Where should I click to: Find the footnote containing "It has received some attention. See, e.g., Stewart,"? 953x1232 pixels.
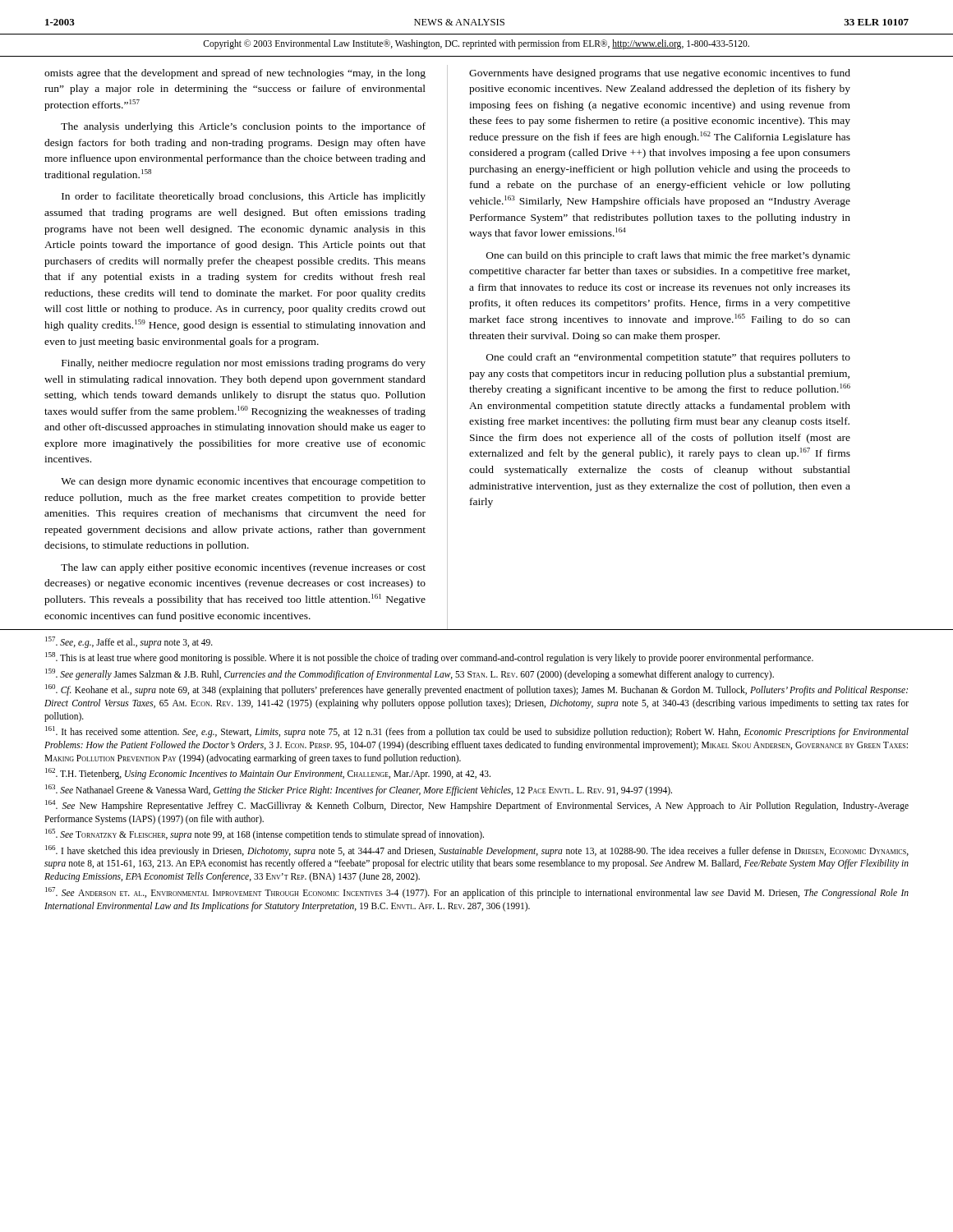(x=476, y=745)
